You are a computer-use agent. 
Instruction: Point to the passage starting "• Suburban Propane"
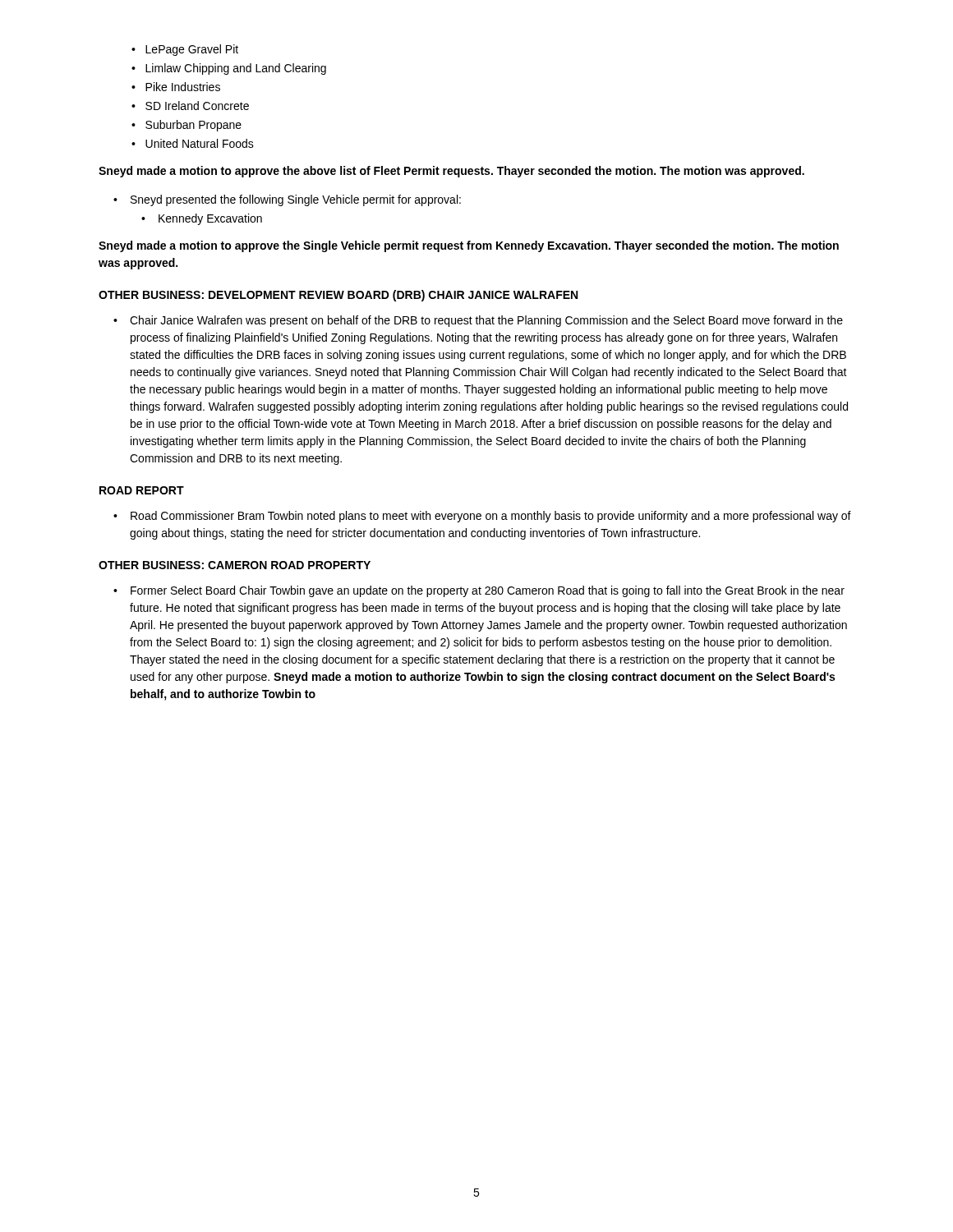[x=187, y=125]
